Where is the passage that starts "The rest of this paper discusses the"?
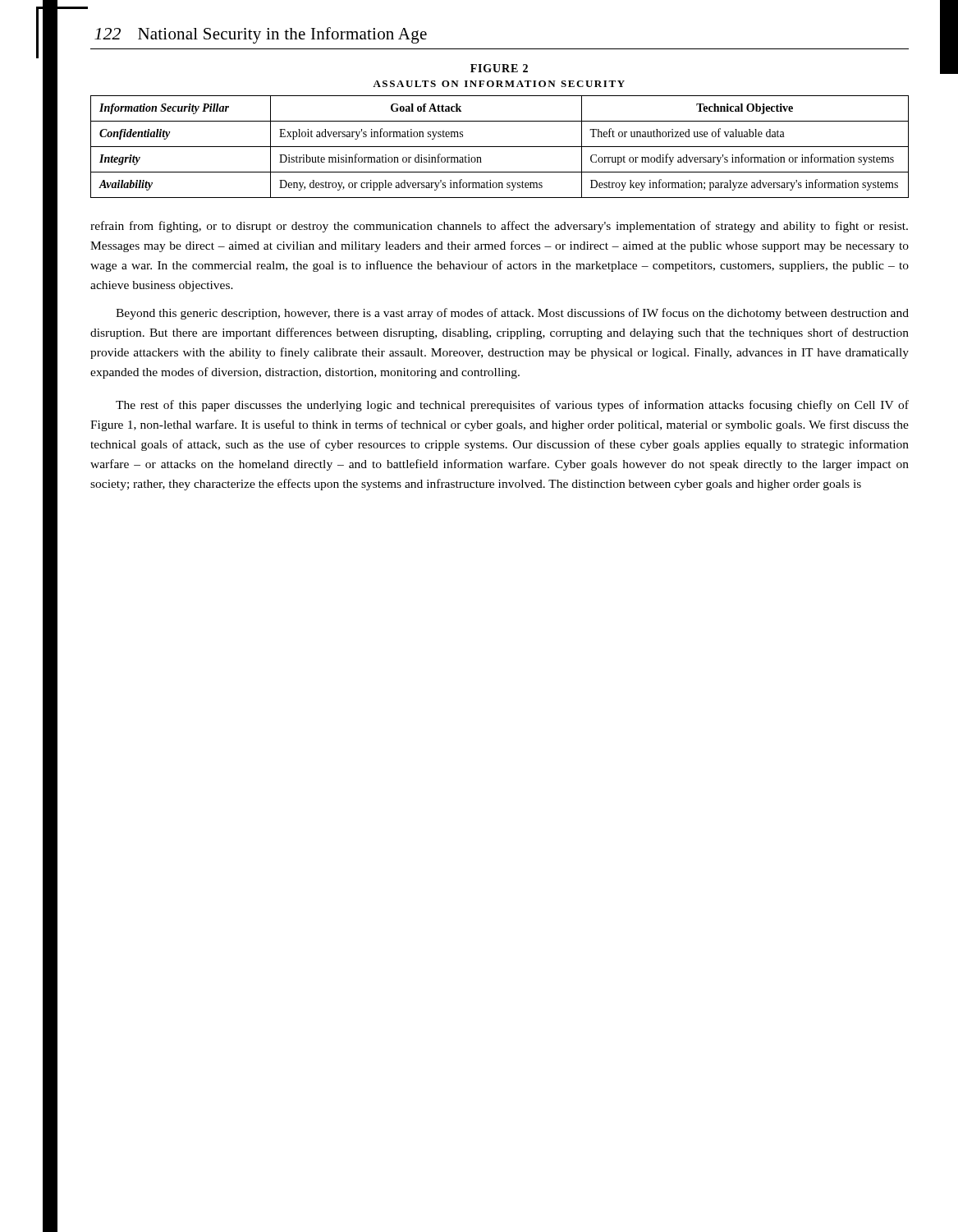Viewport: 958px width, 1232px height. 500,444
